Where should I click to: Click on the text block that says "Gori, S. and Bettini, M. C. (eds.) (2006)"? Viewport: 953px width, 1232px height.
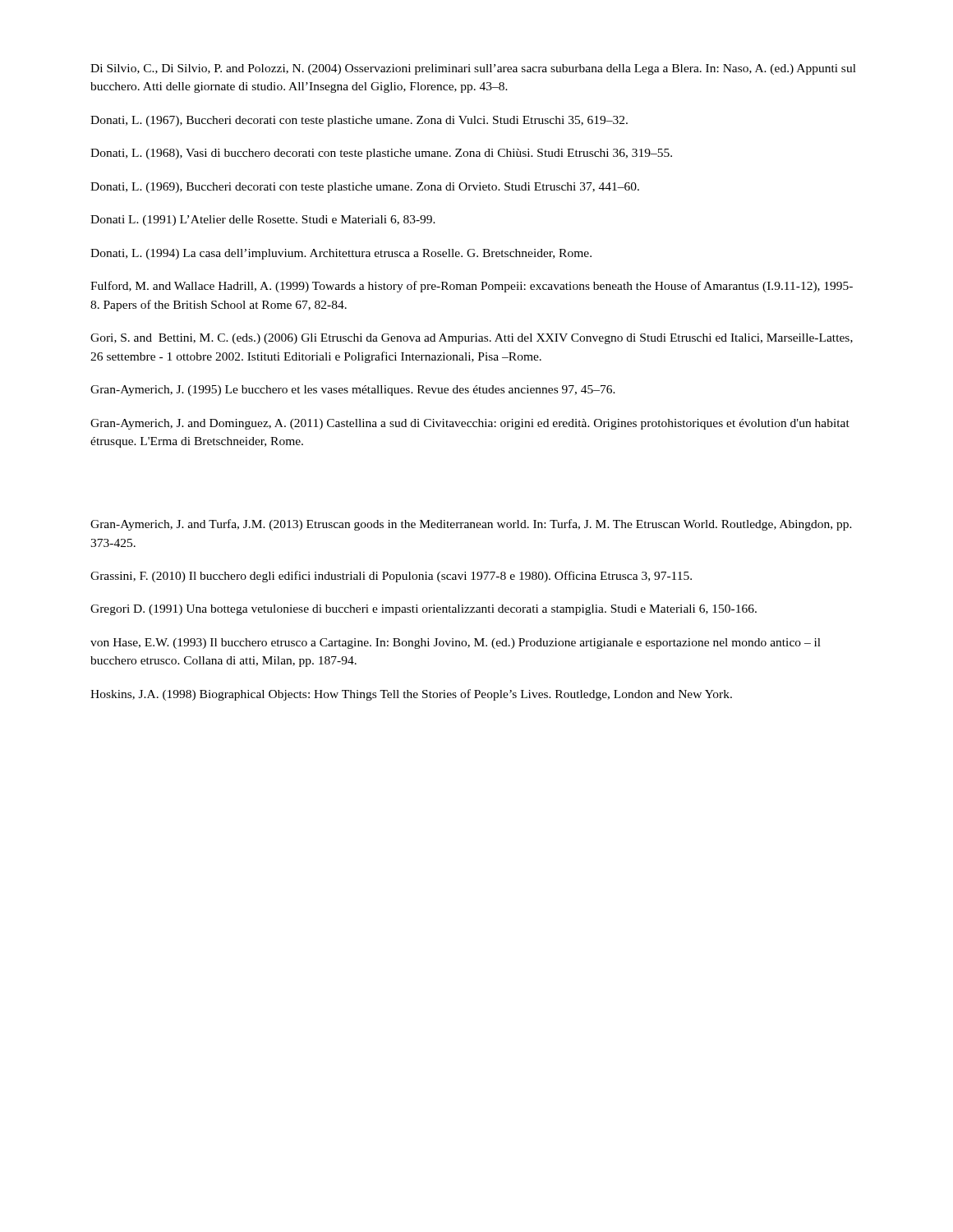tap(472, 347)
